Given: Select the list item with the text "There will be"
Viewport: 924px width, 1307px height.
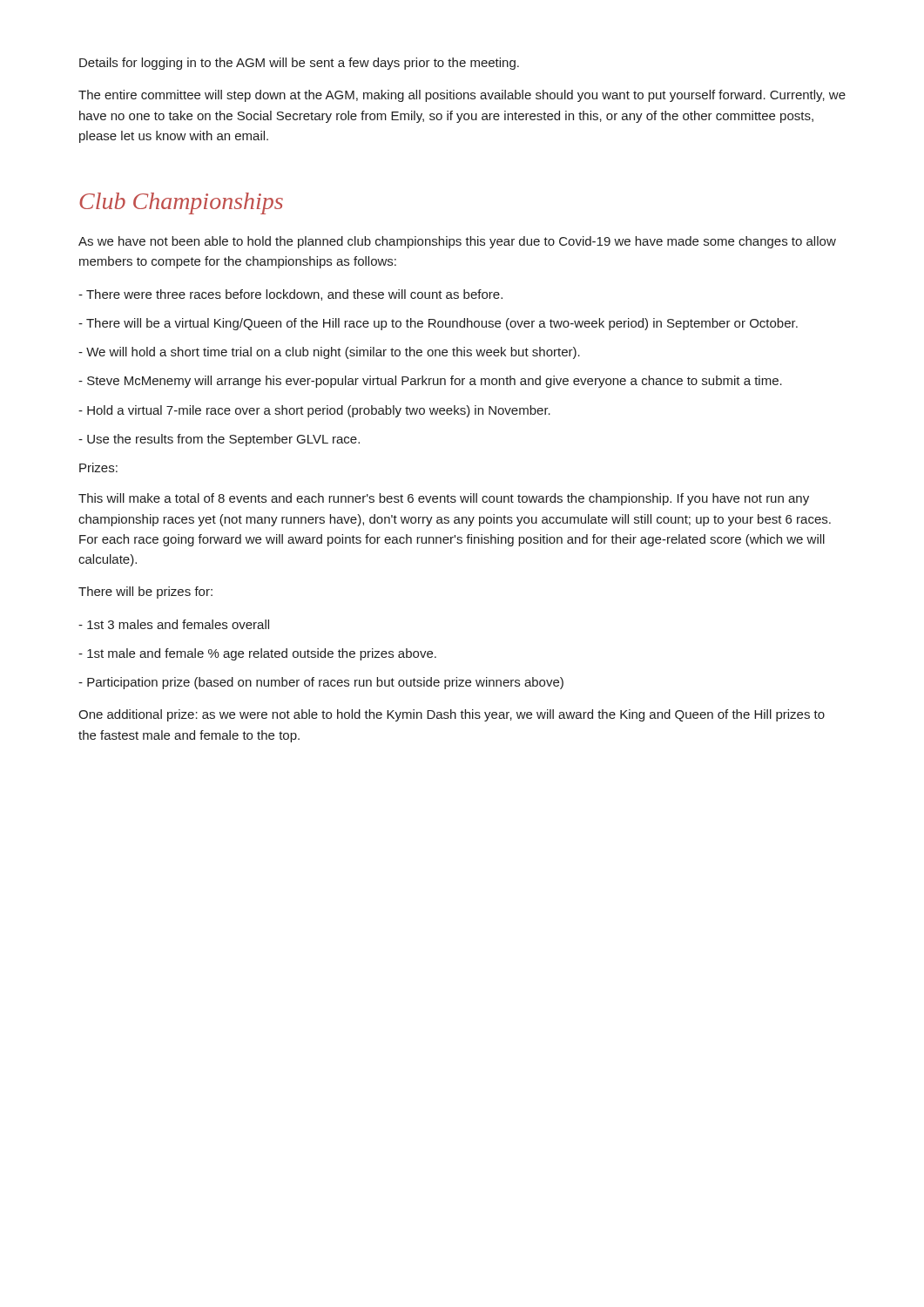Looking at the screenshot, I should pos(438,323).
